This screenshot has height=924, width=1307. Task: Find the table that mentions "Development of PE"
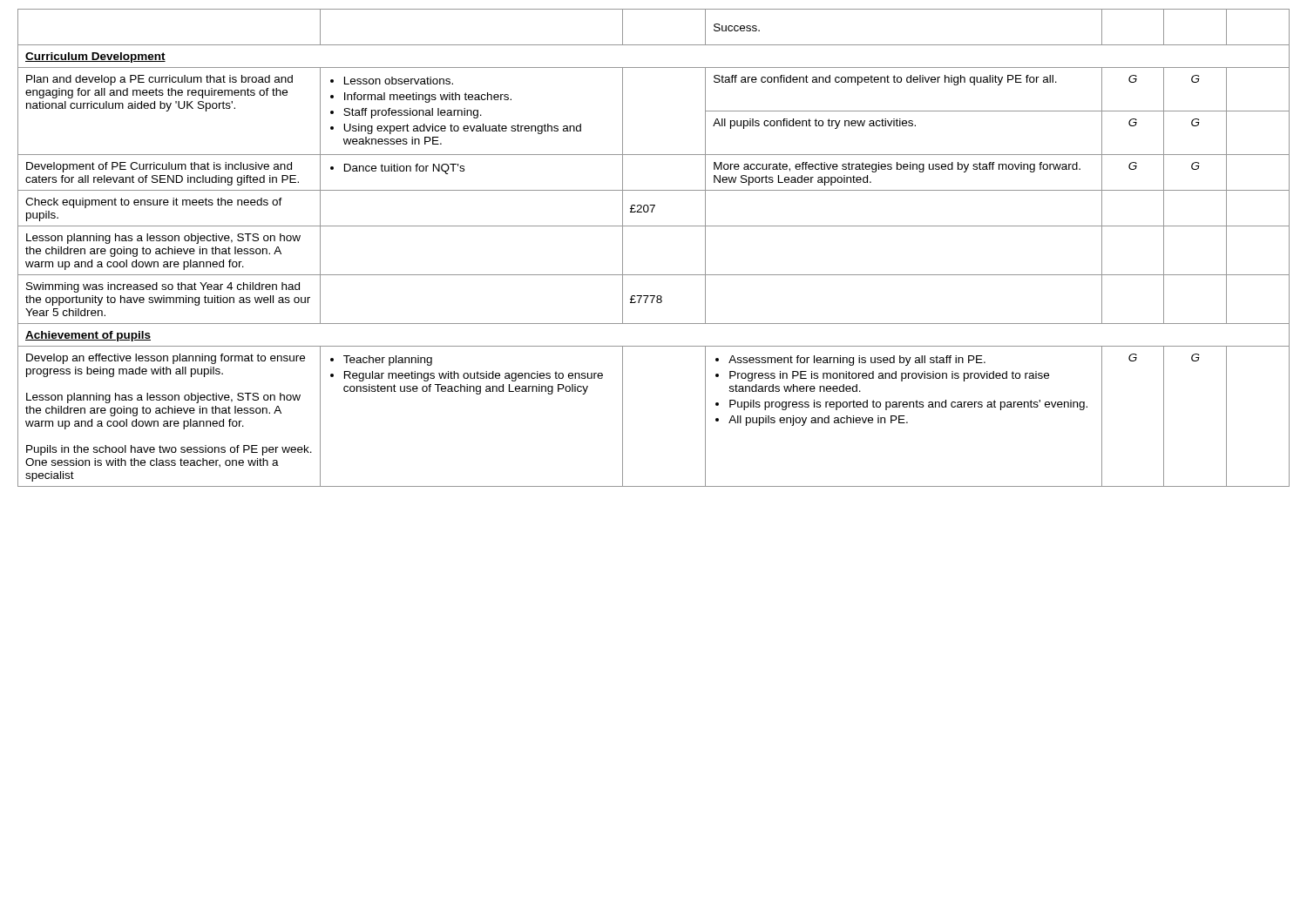(654, 248)
